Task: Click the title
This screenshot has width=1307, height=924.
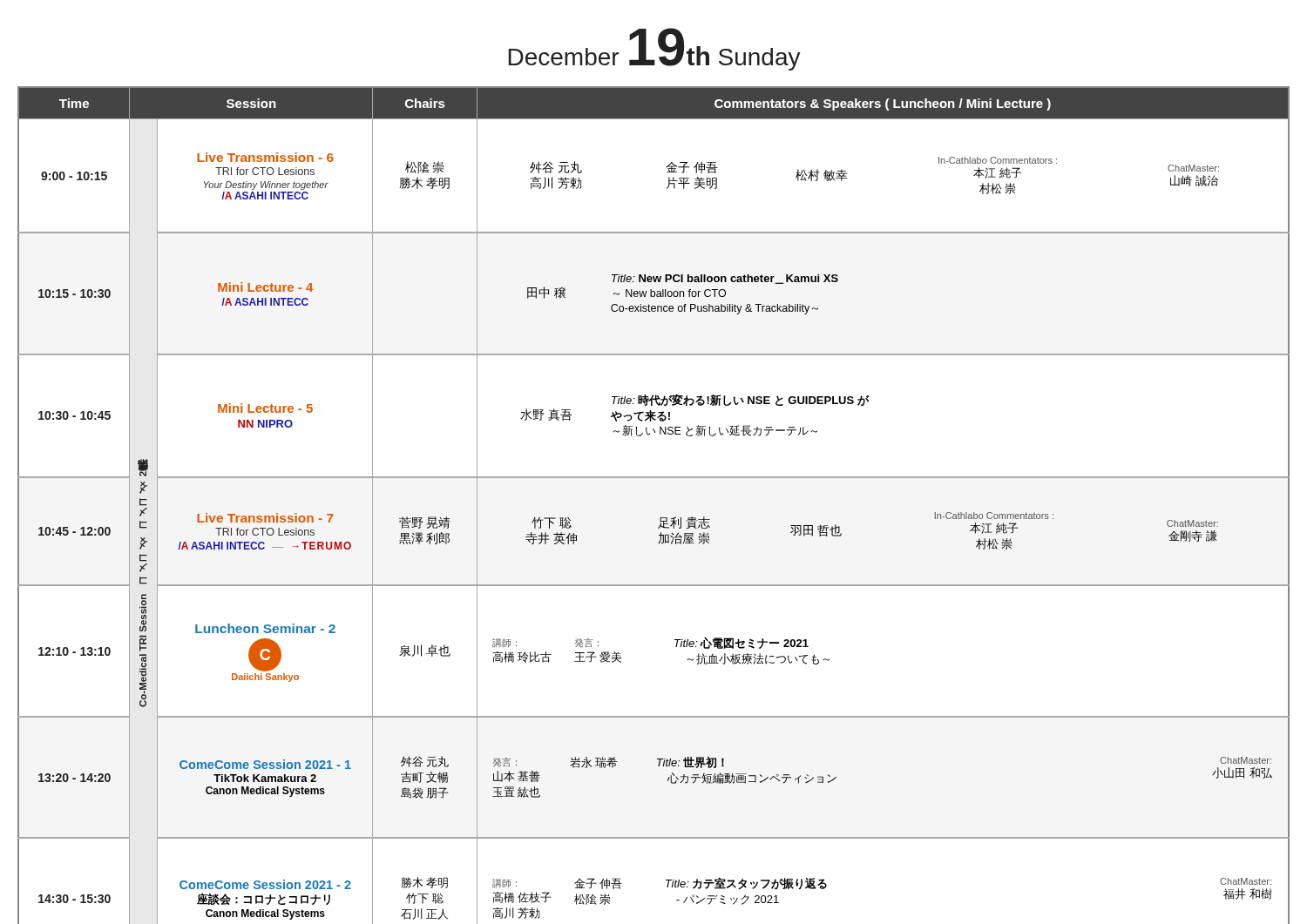Action: click(x=654, y=47)
